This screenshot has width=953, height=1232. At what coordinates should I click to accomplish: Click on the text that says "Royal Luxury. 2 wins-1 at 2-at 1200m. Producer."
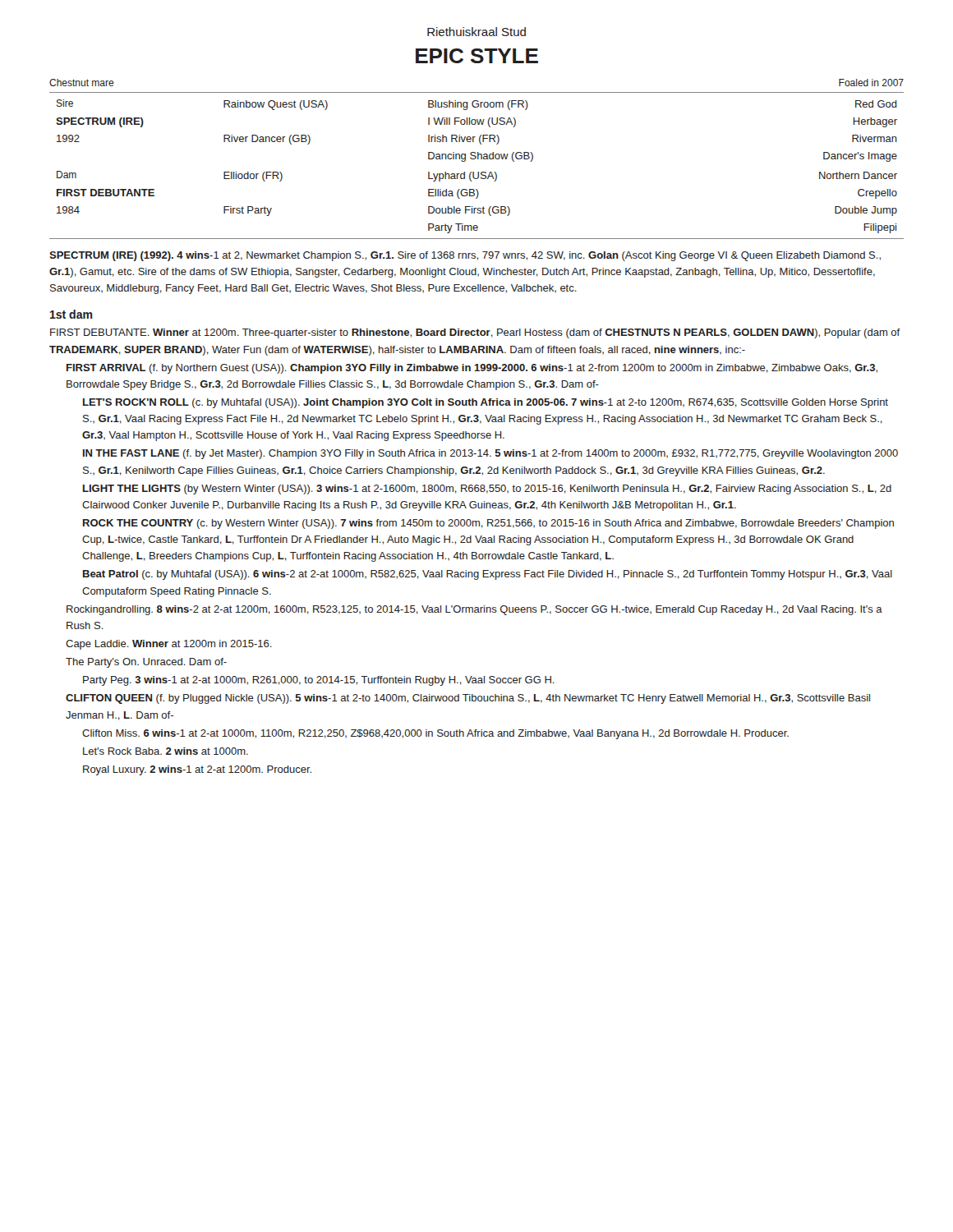[x=197, y=769]
